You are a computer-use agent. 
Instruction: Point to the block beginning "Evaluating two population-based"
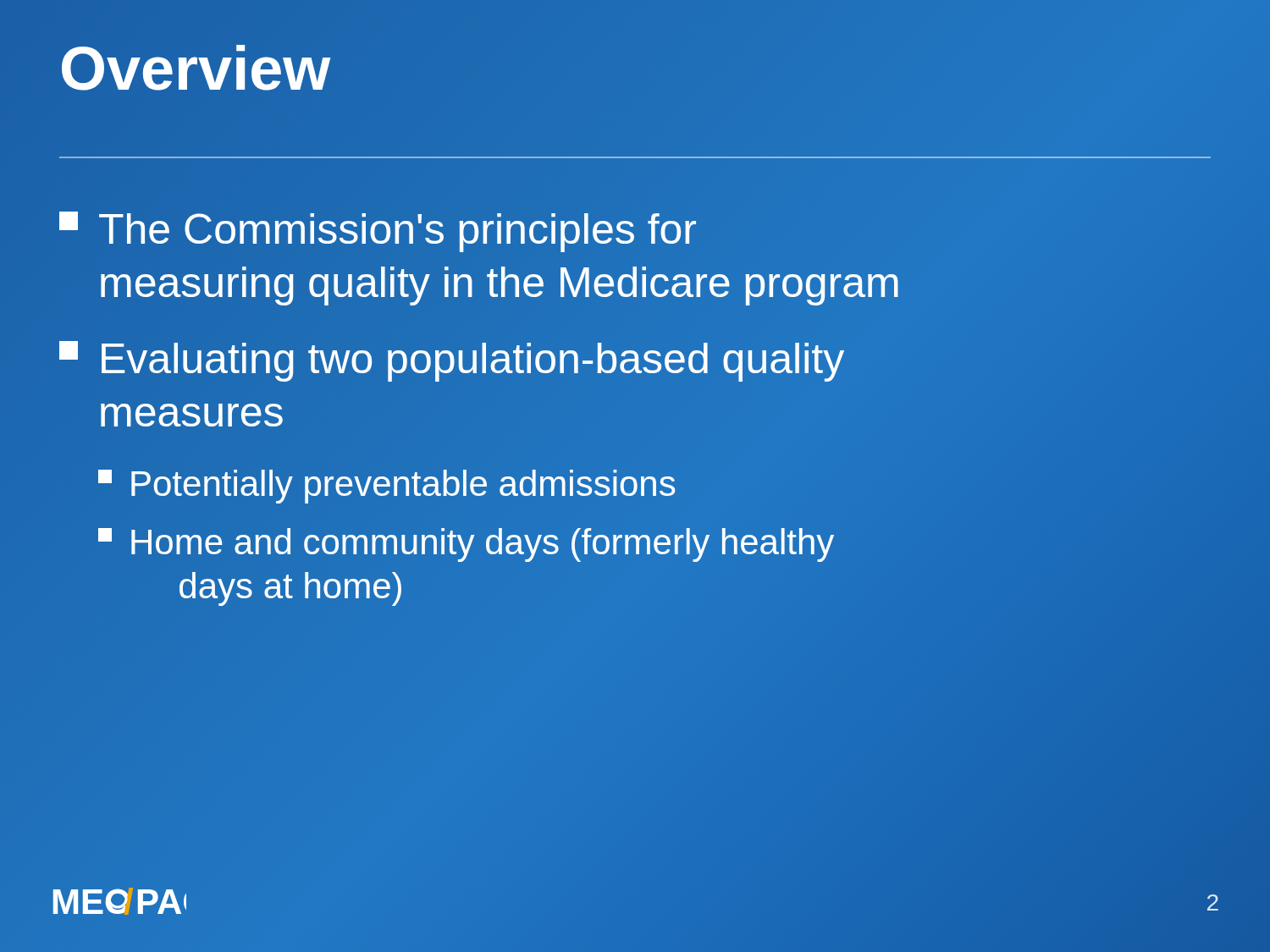pyautogui.click(x=452, y=385)
